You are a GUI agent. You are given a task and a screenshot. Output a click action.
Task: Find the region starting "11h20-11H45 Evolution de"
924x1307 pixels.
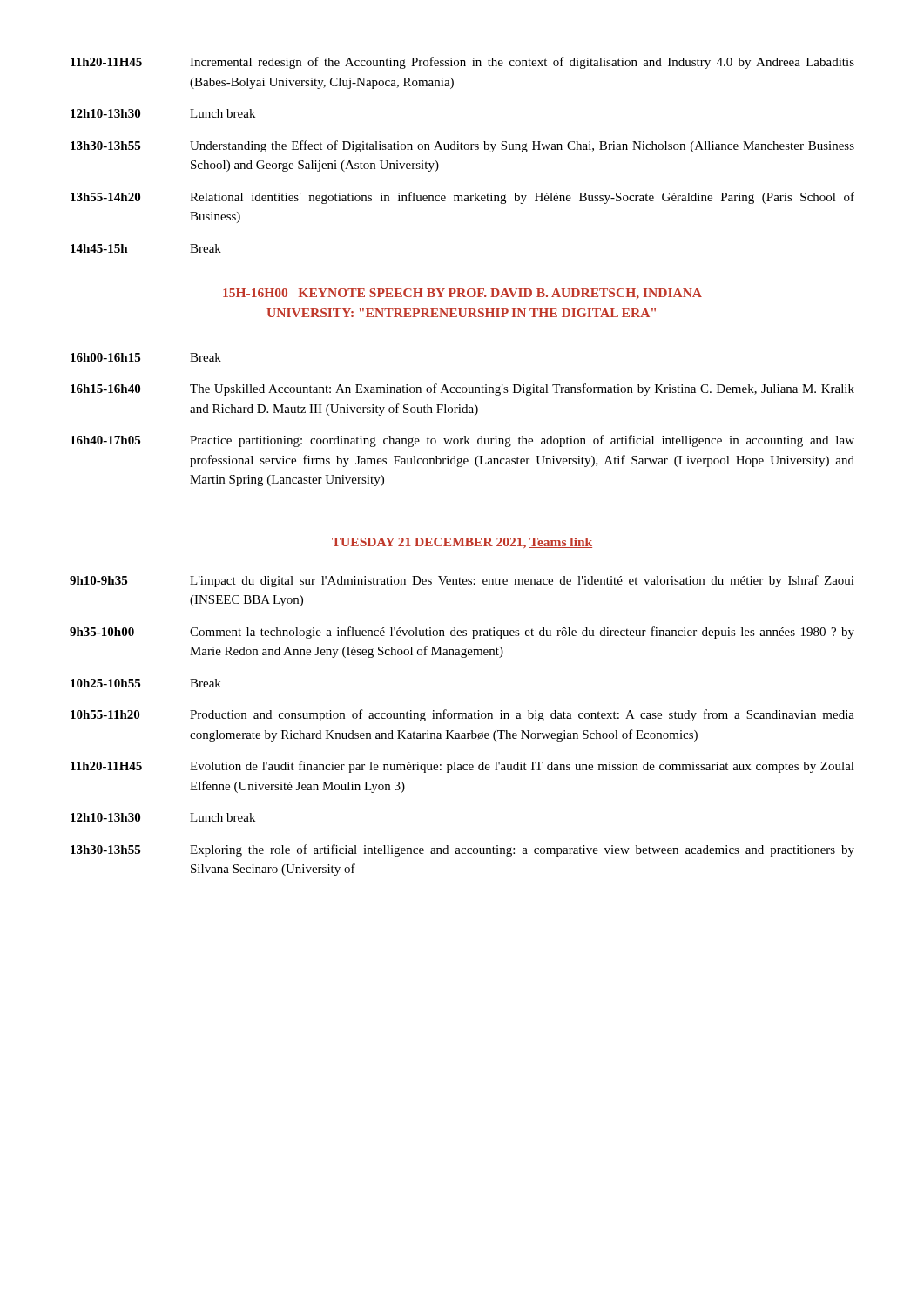462,776
